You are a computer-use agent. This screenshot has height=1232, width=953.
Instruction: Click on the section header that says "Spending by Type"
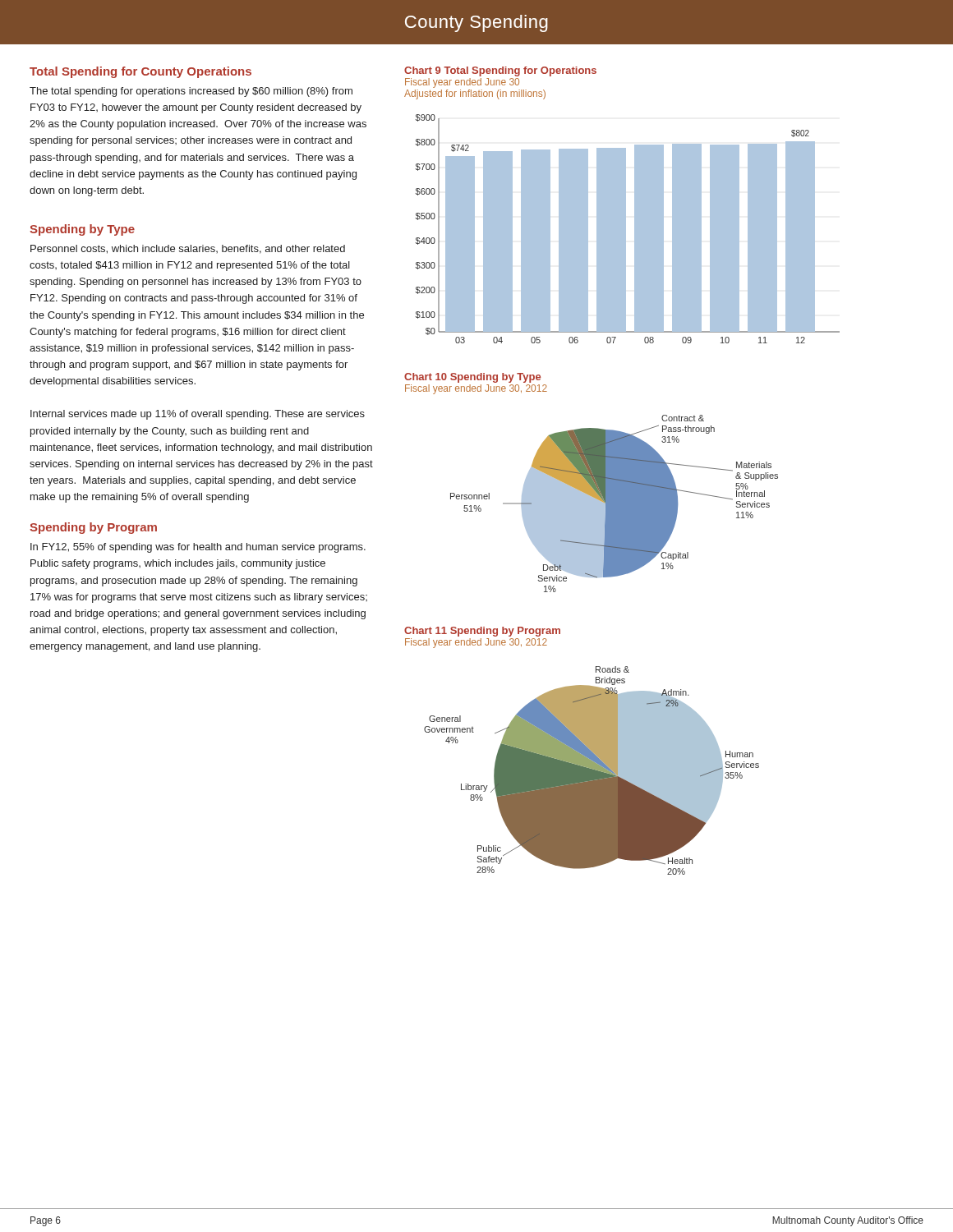[82, 229]
